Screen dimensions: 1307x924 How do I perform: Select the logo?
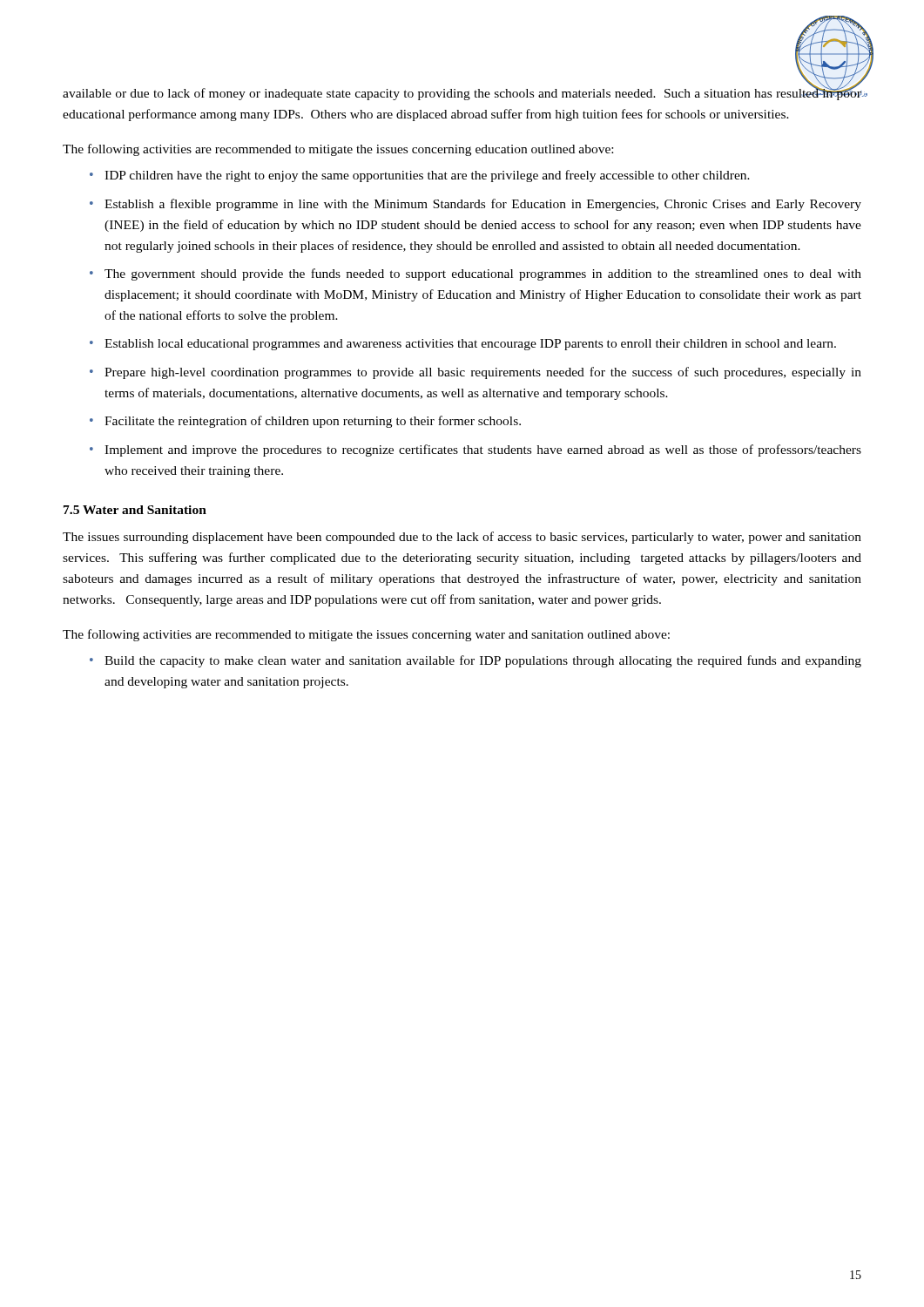(834, 59)
